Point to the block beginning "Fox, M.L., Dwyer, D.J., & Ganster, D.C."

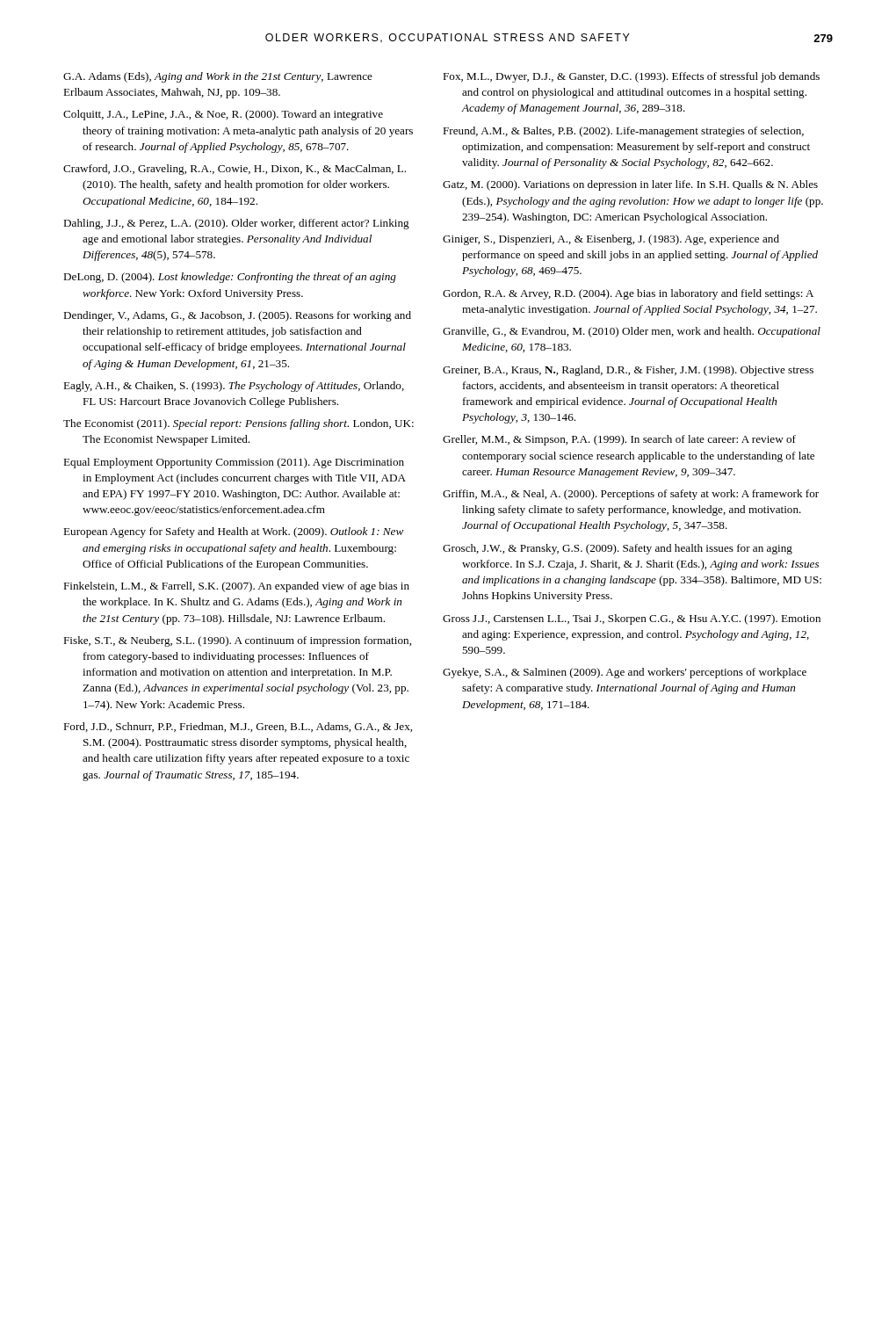(x=631, y=92)
